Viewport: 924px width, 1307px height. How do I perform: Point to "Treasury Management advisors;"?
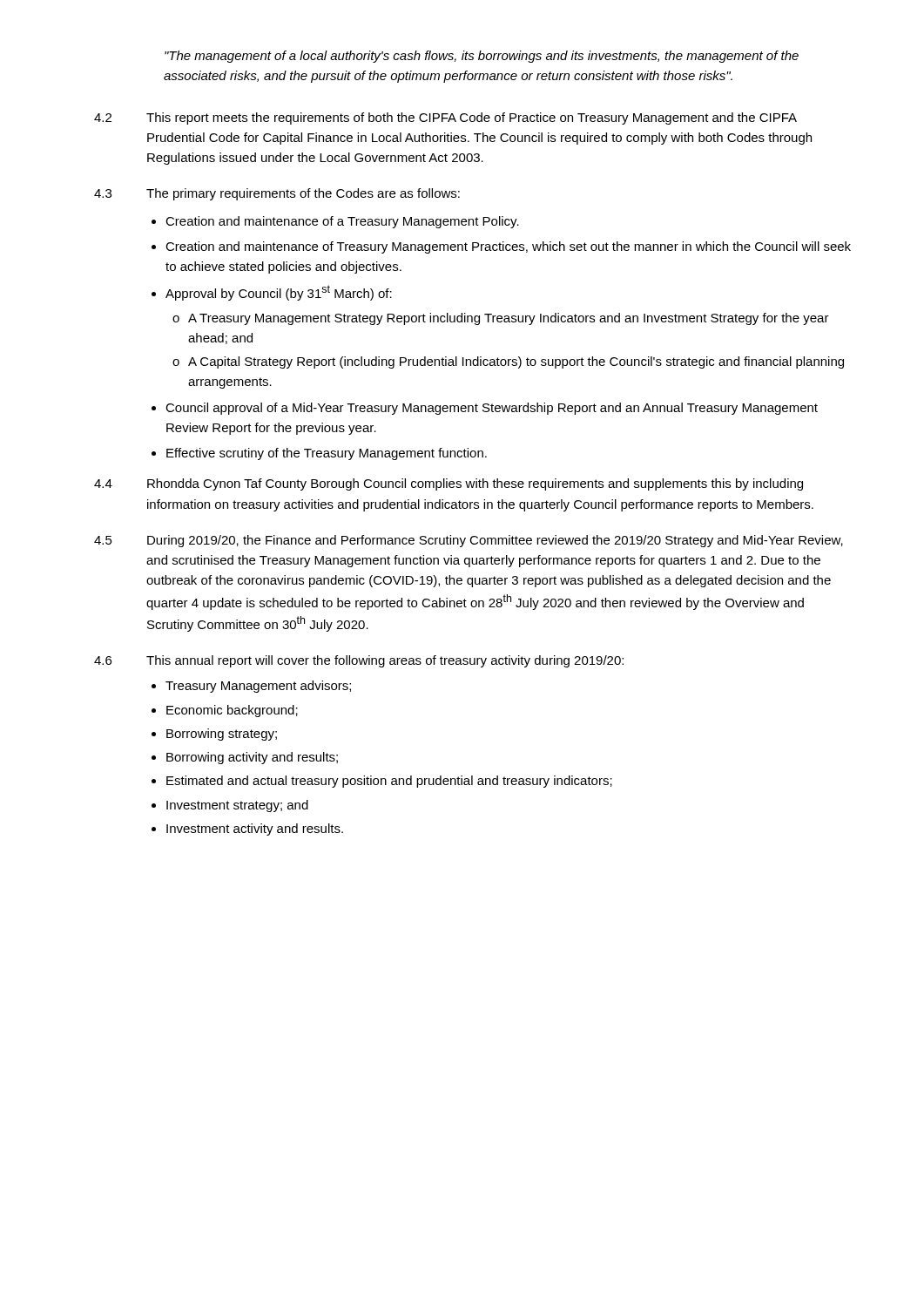(259, 686)
